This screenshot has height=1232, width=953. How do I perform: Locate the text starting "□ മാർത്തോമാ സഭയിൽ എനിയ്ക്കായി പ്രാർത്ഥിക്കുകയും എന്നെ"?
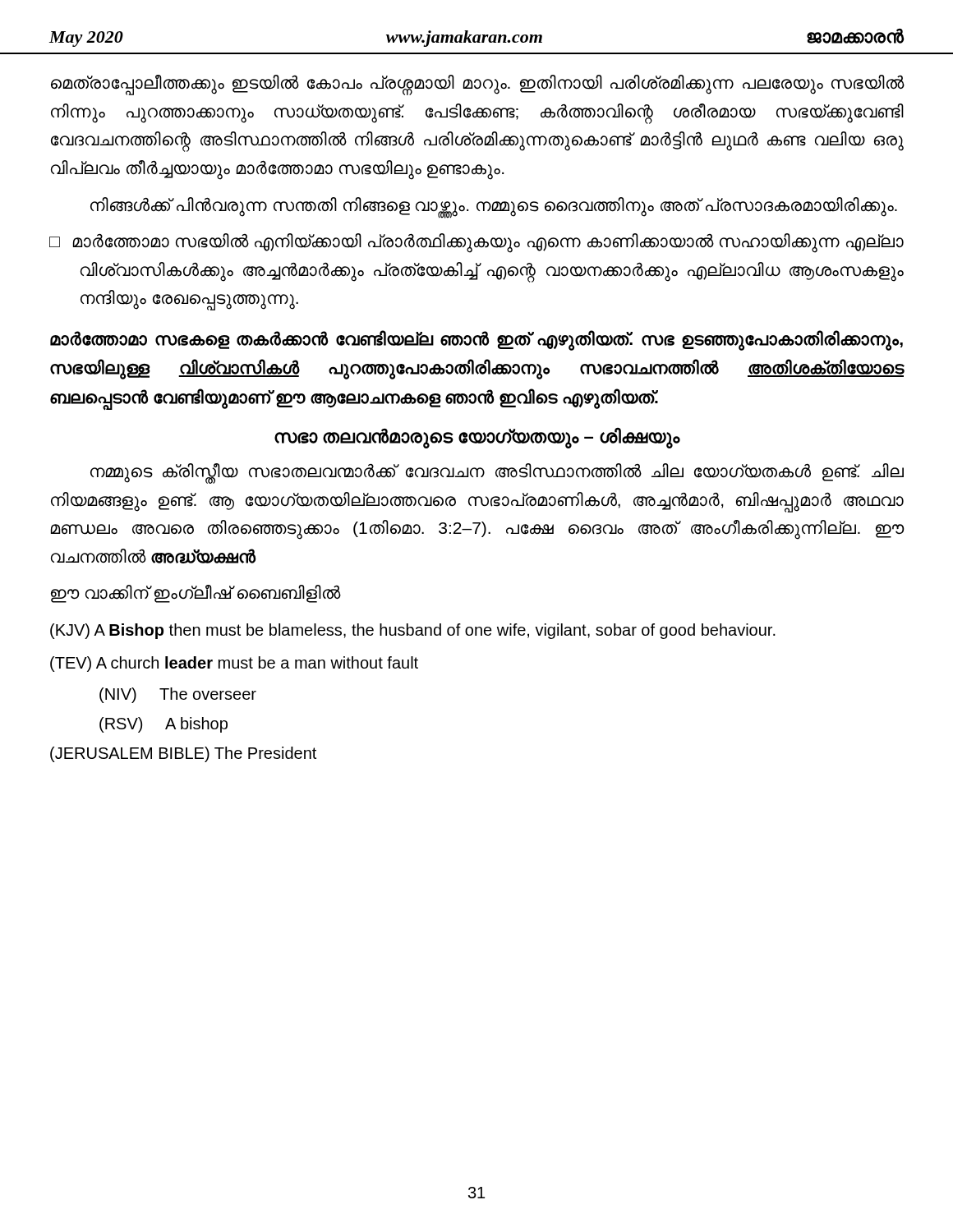tap(476, 270)
